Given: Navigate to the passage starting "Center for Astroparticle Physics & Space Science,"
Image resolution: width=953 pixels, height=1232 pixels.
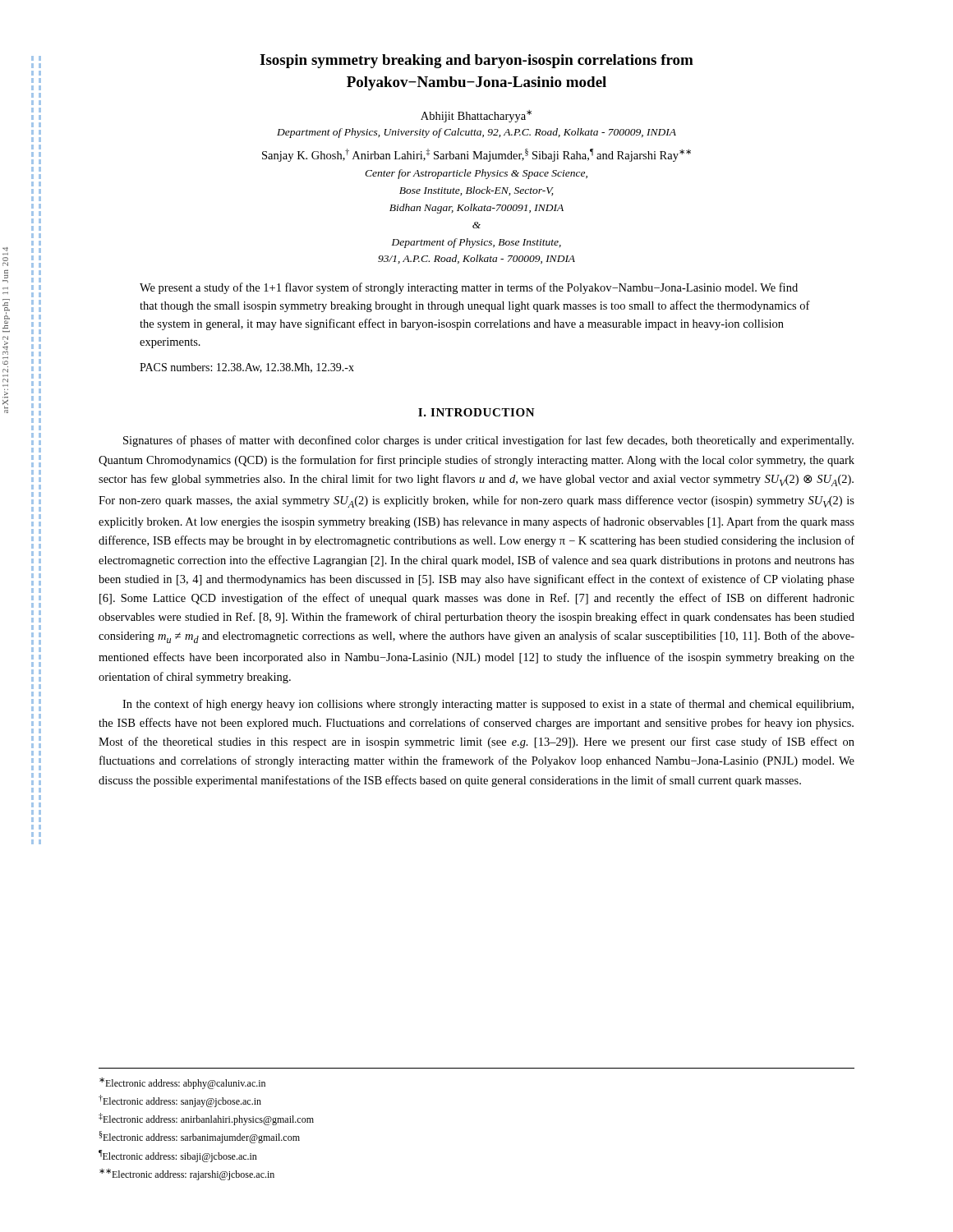Looking at the screenshot, I should pyautogui.click(x=476, y=216).
